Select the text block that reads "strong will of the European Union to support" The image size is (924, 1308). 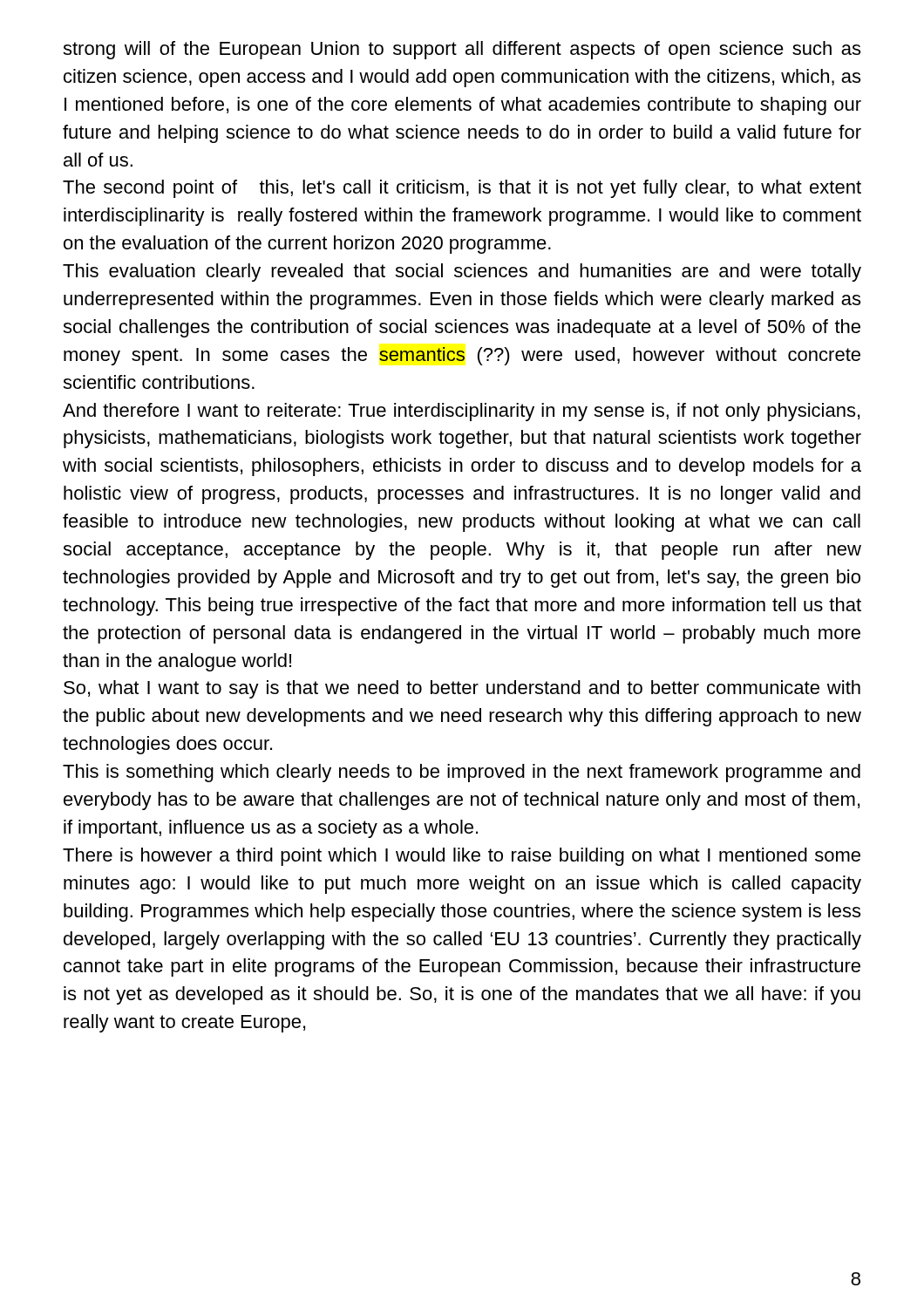point(462,535)
